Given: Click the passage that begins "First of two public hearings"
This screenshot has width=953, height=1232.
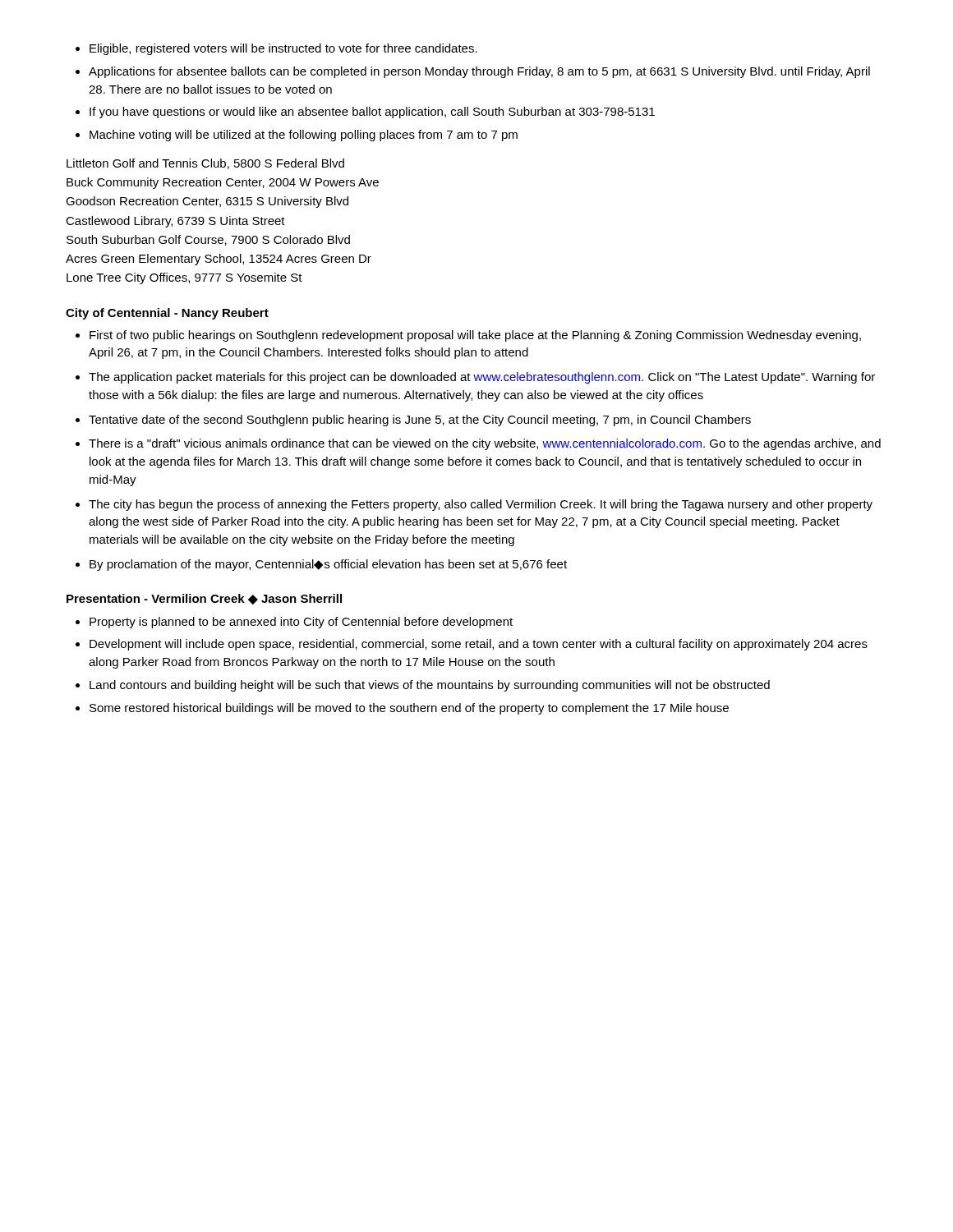Looking at the screenshot, I should click(x=475, y=343).
